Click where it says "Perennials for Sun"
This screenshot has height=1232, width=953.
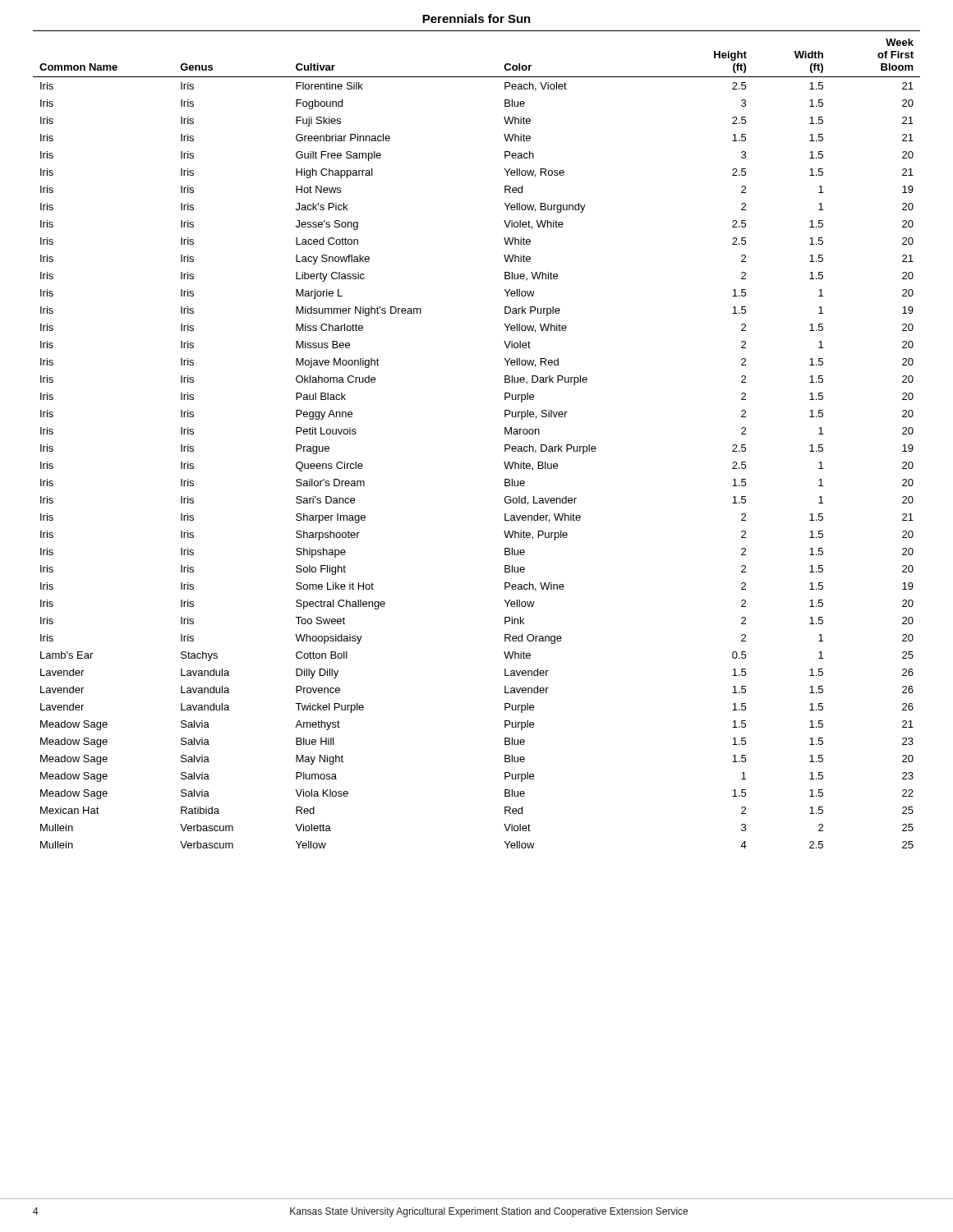[x=476, y=18]
